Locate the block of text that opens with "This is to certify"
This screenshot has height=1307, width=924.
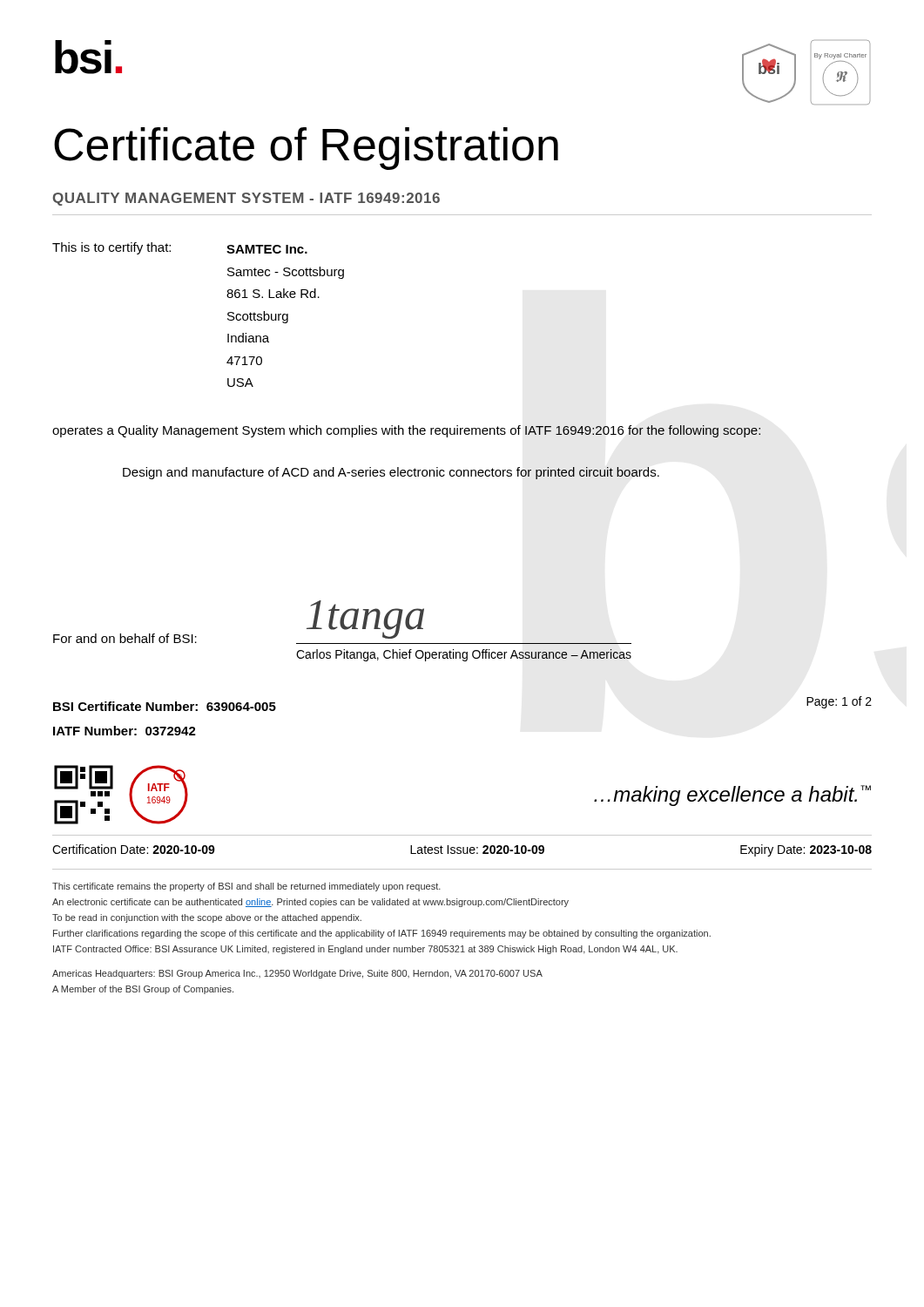coord(112,247)
